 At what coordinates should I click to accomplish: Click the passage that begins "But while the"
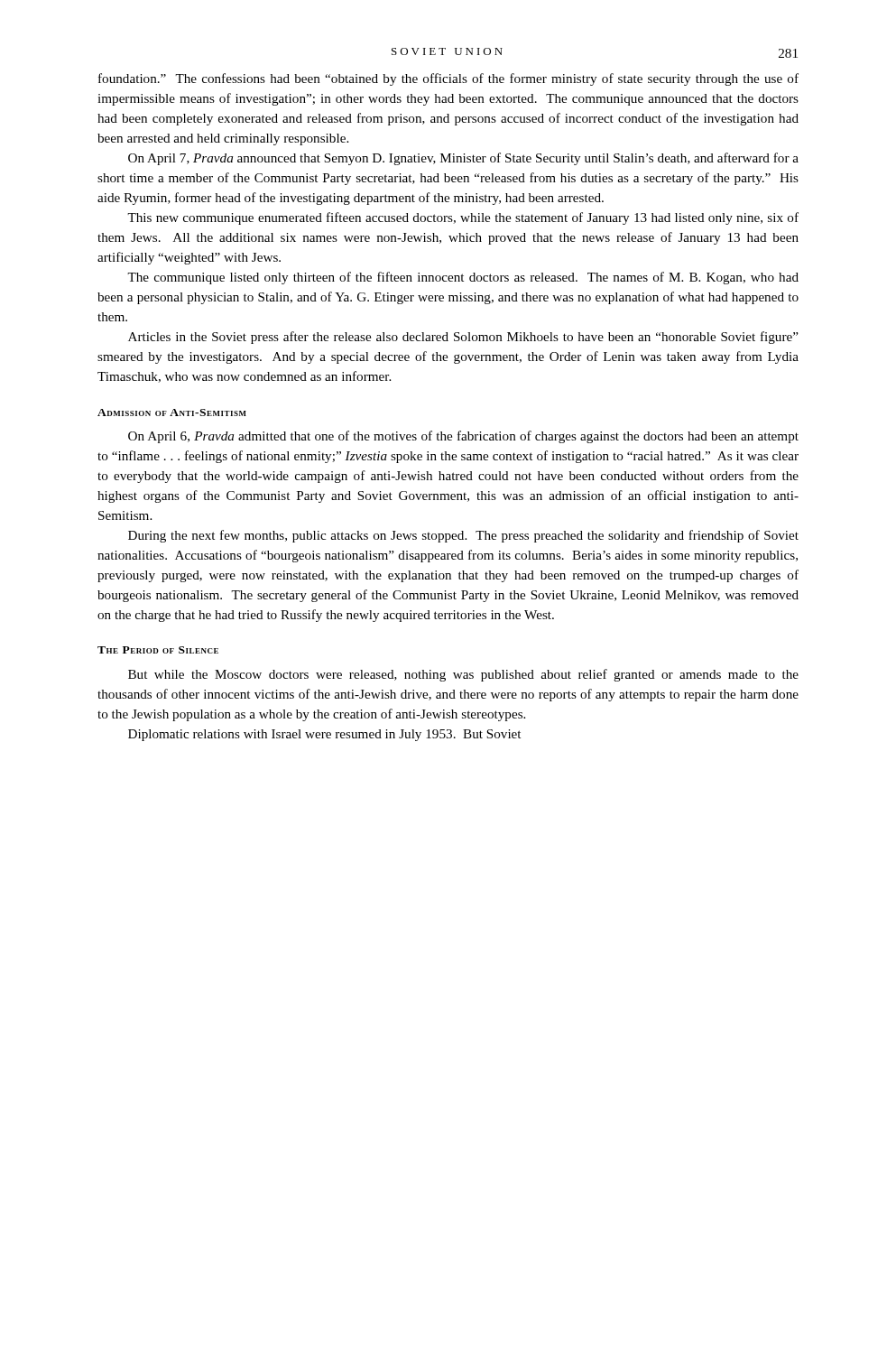click(448, 694)
